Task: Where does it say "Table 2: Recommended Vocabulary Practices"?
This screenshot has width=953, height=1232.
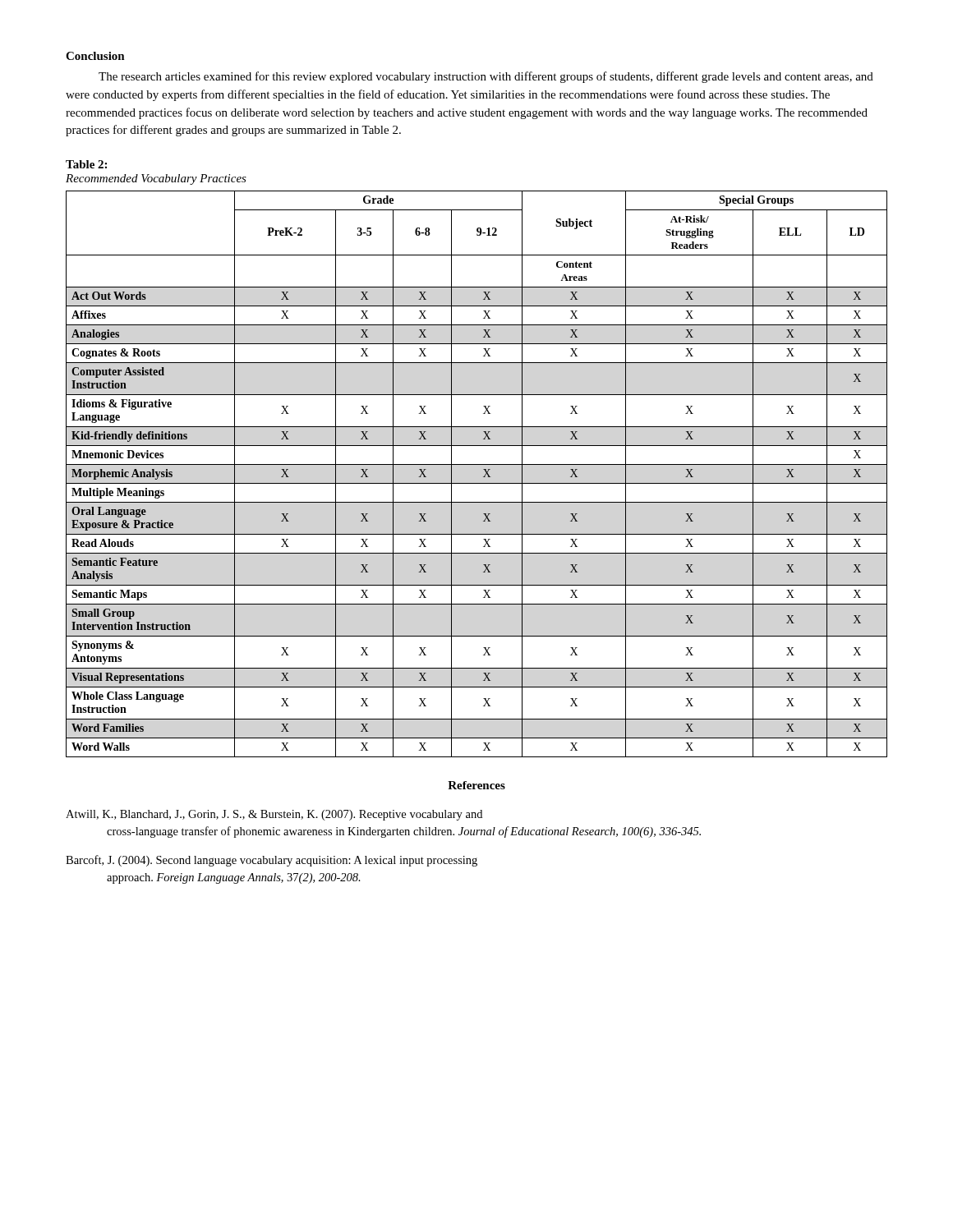Action: (86, 164)
